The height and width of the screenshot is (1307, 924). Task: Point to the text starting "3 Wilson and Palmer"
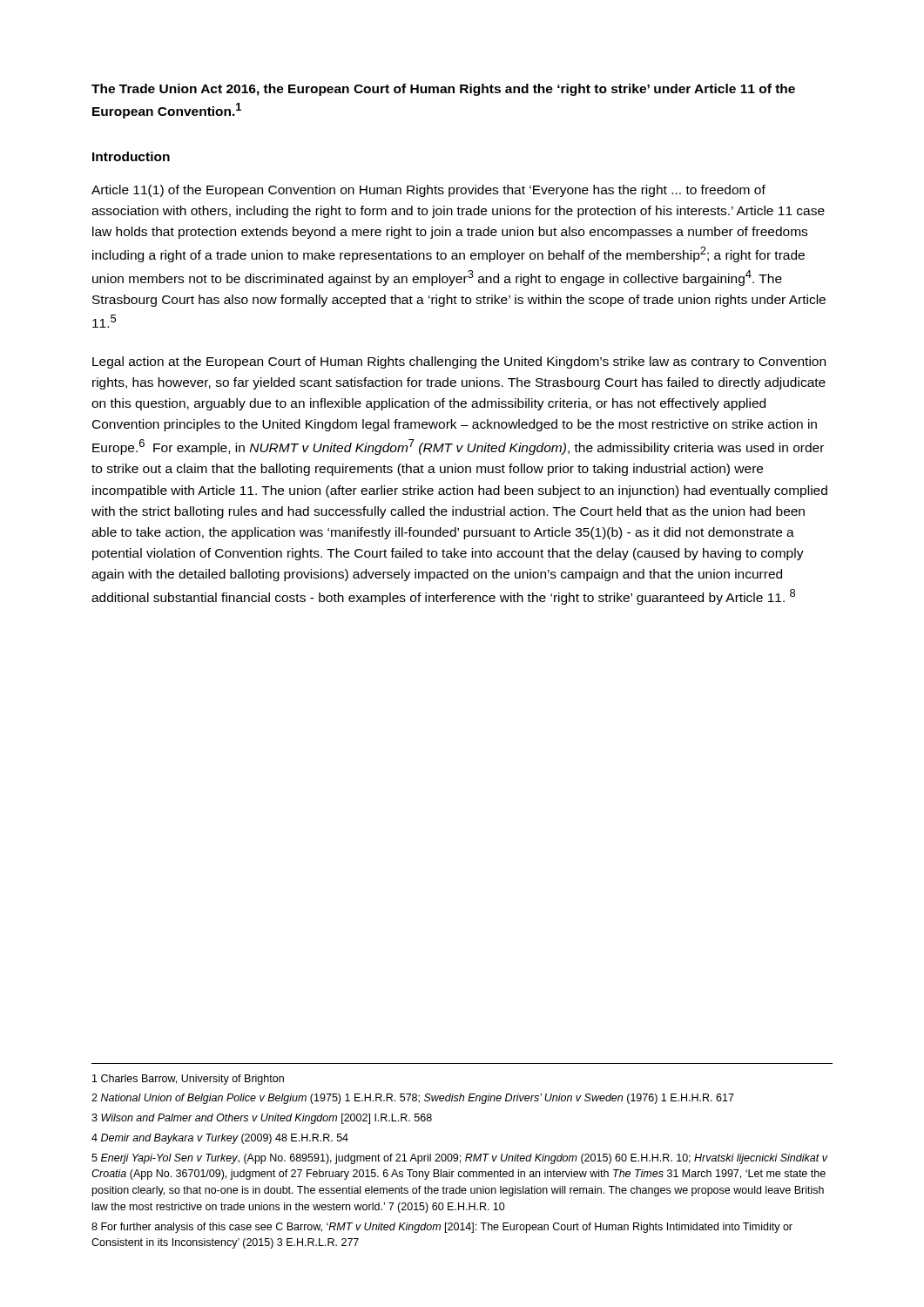pos(262,1118)
